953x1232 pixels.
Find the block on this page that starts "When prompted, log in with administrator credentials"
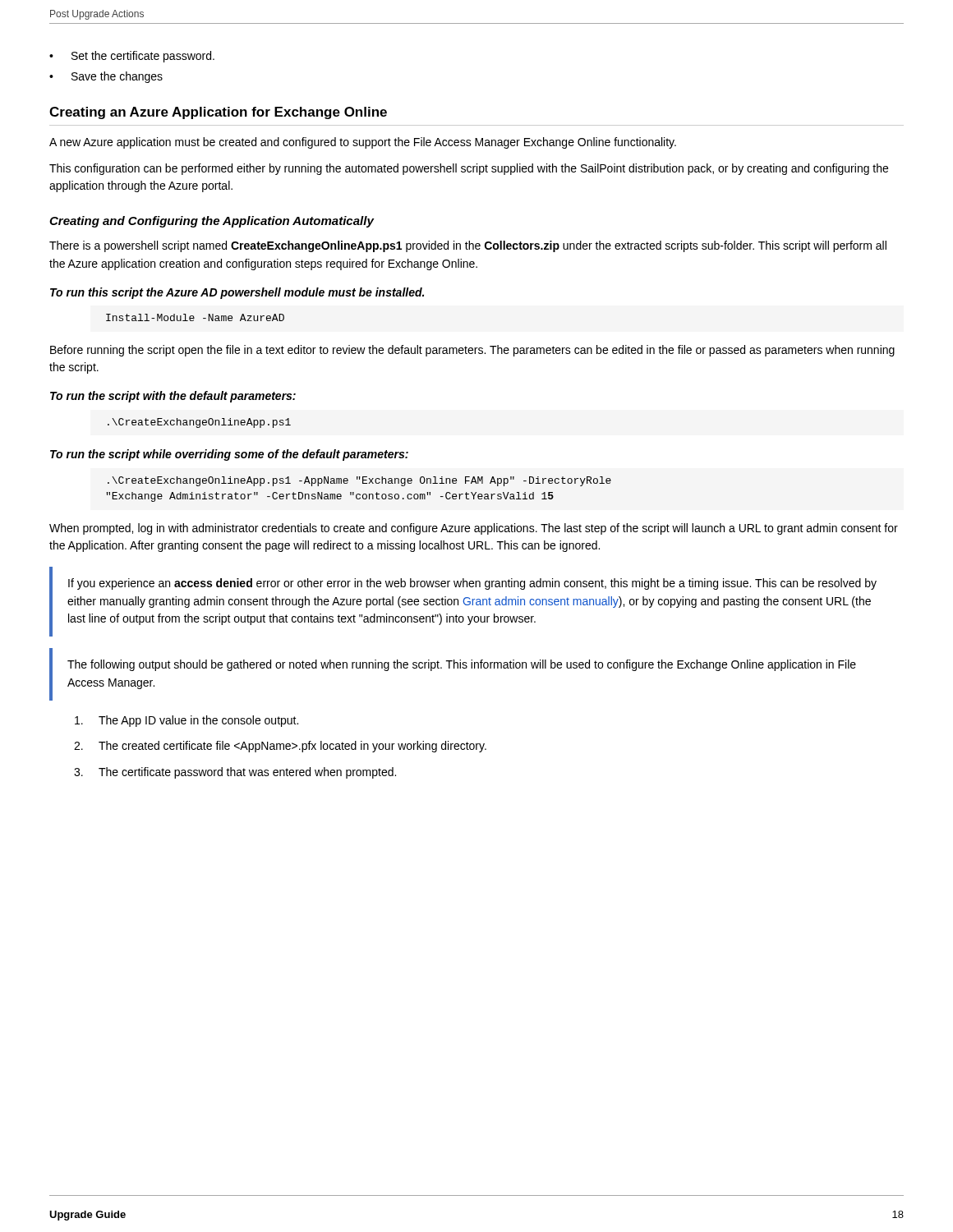coord(473,537)
